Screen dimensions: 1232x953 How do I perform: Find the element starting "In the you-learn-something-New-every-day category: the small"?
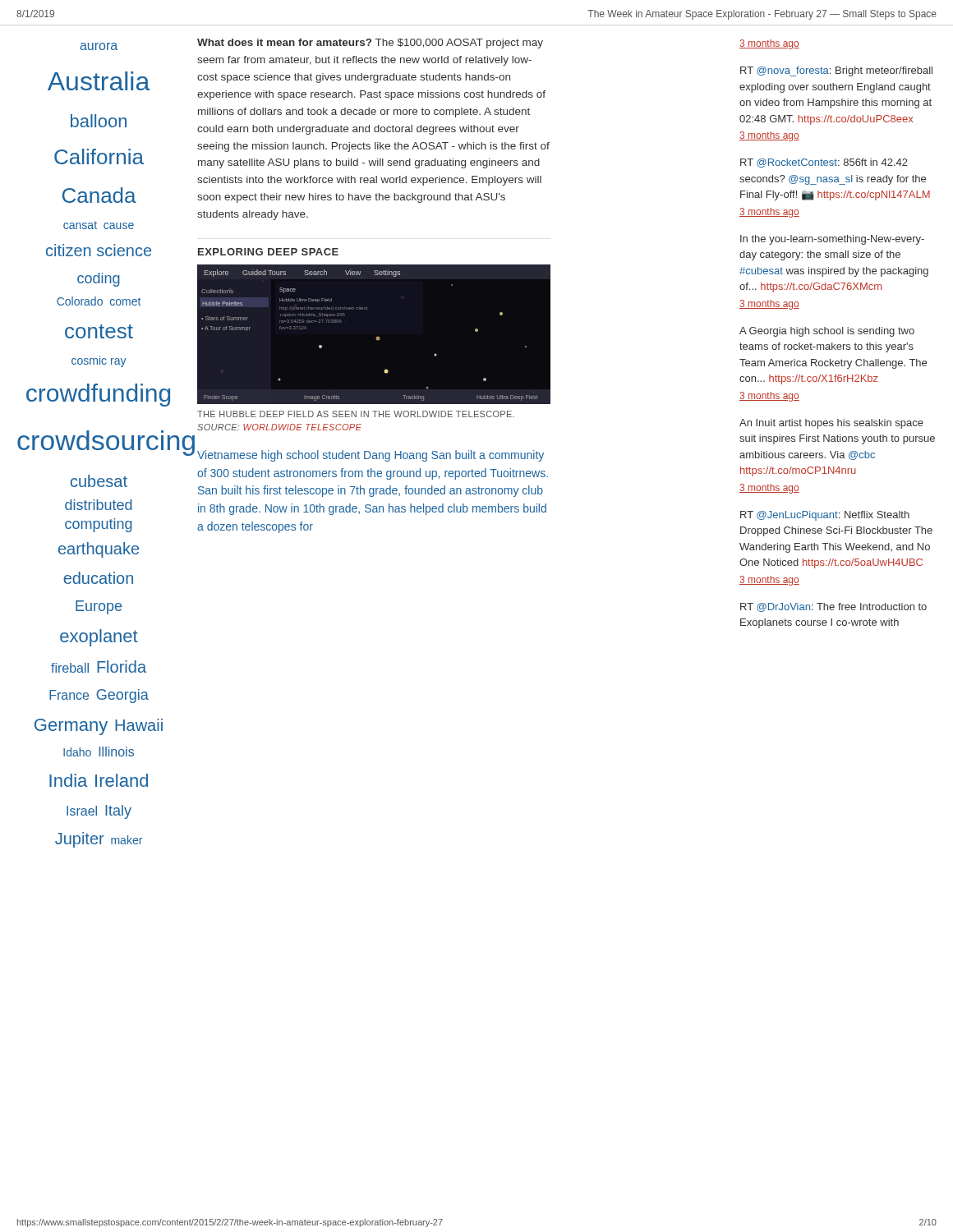click(x=838, y=271)
